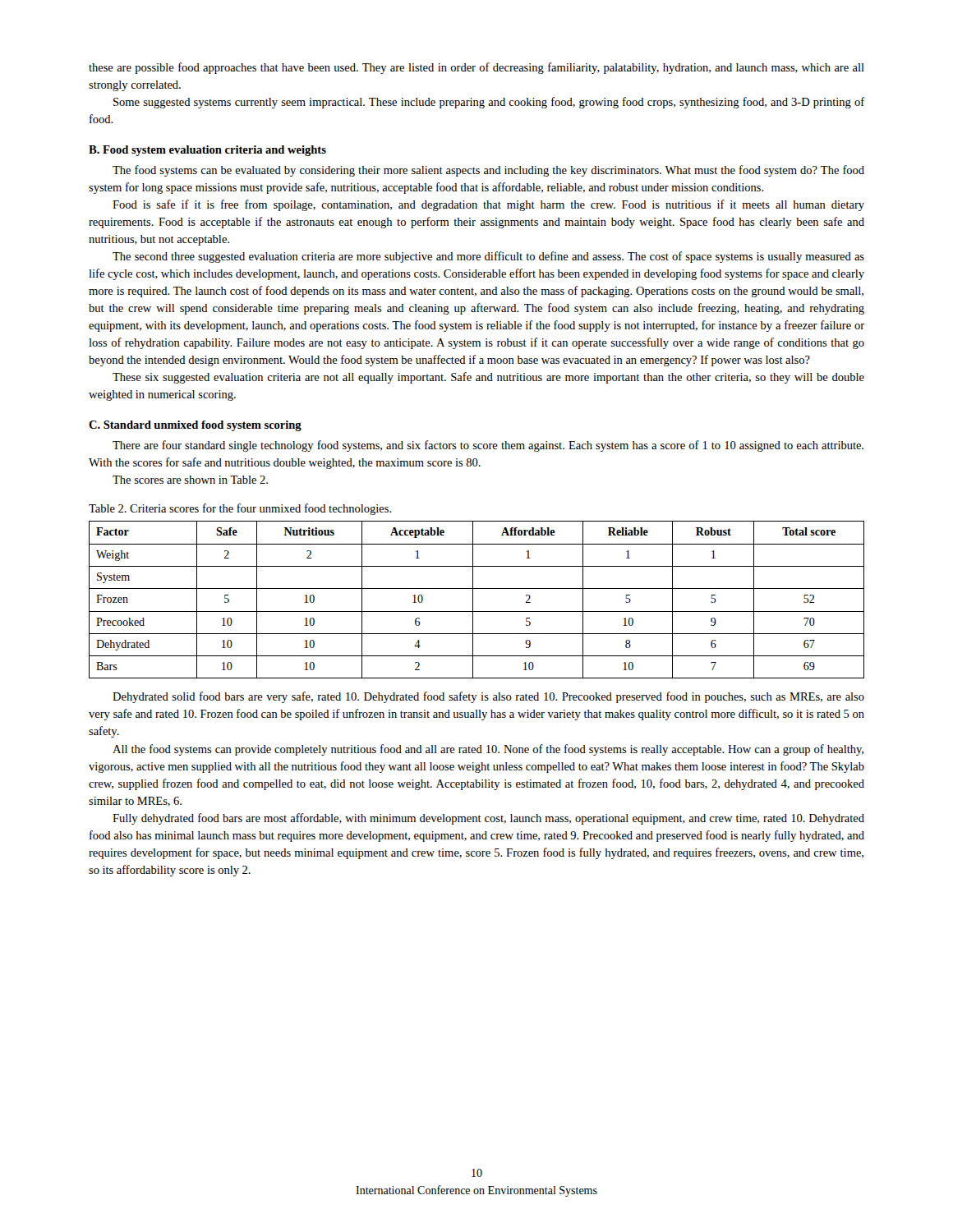Locate the section header that opens with "B. Food system evaluation"
This screenshot has width=953, height=1232.
207,151
